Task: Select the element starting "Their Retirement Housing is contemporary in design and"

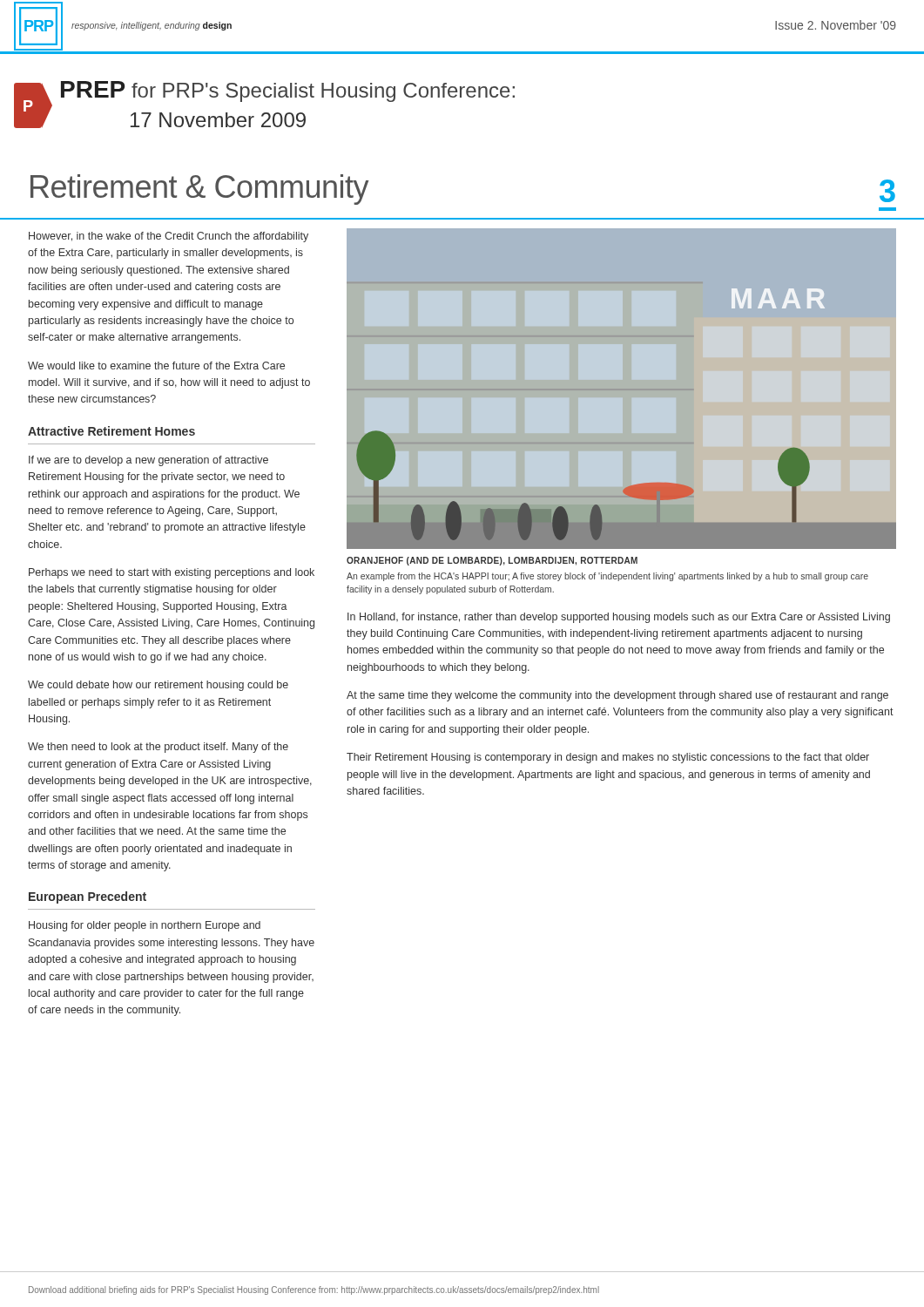Action: click(x=609, y=774)
